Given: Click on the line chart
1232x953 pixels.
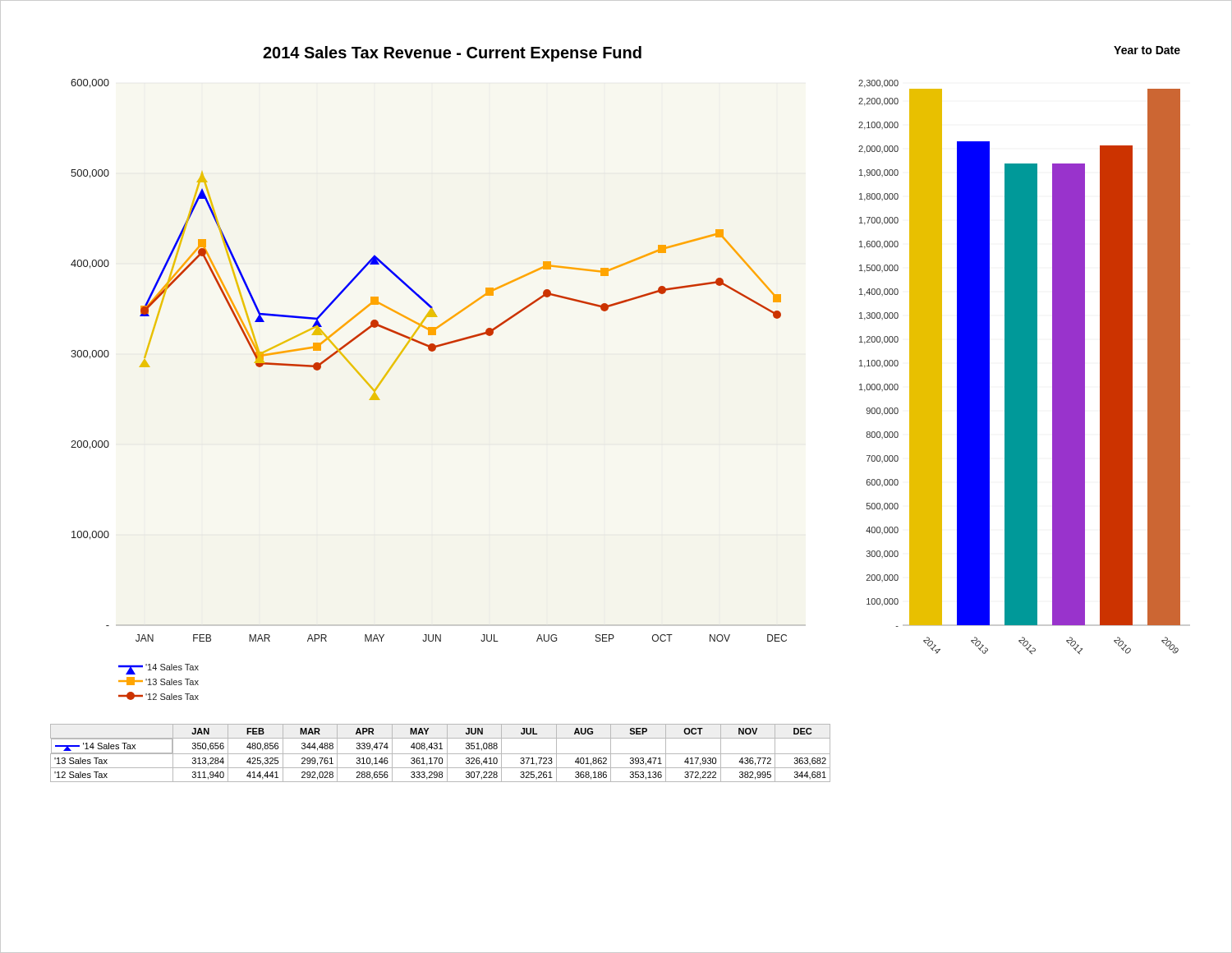Looking at the screenshot, I should pos(436,395).
